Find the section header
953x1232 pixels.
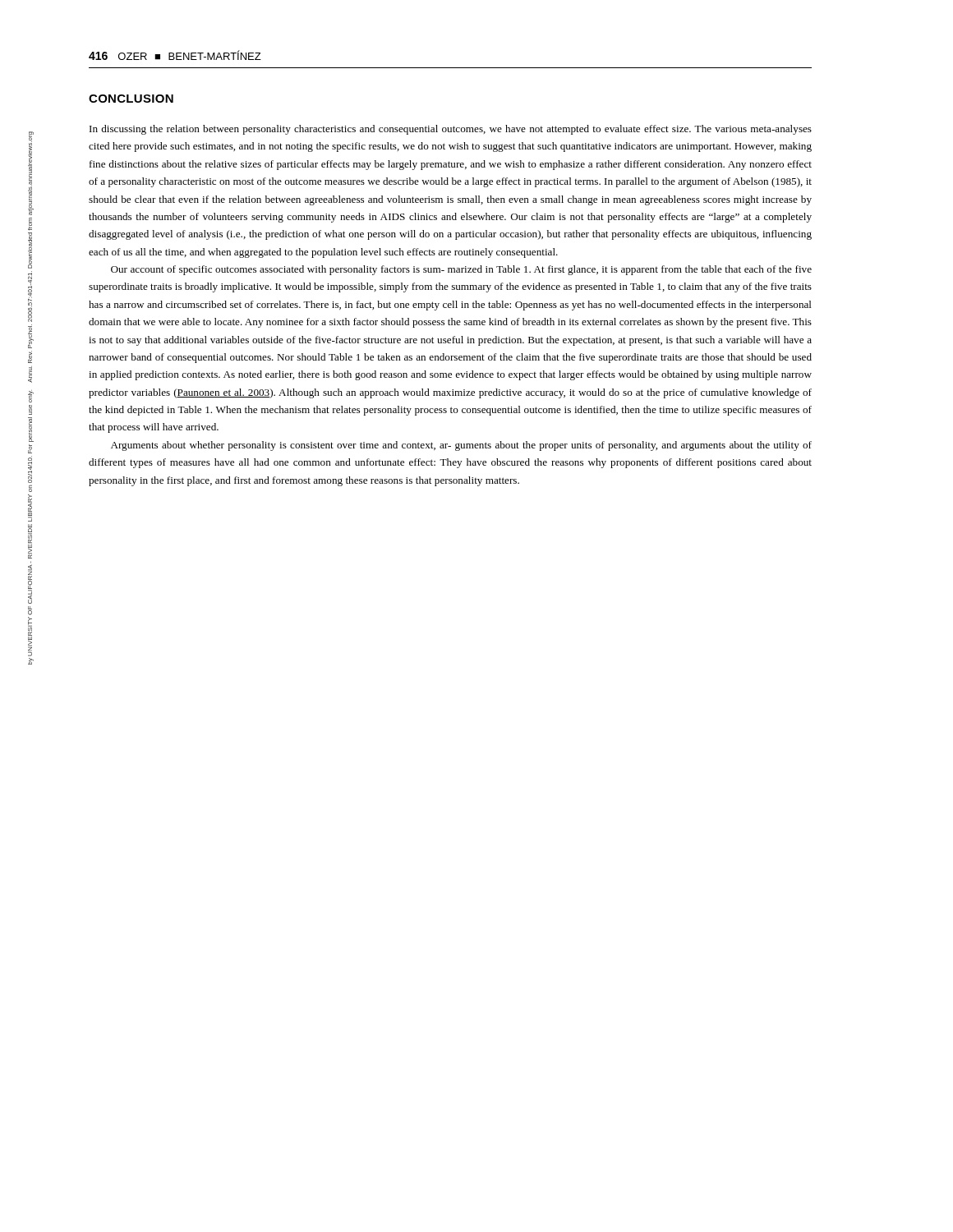131,98
